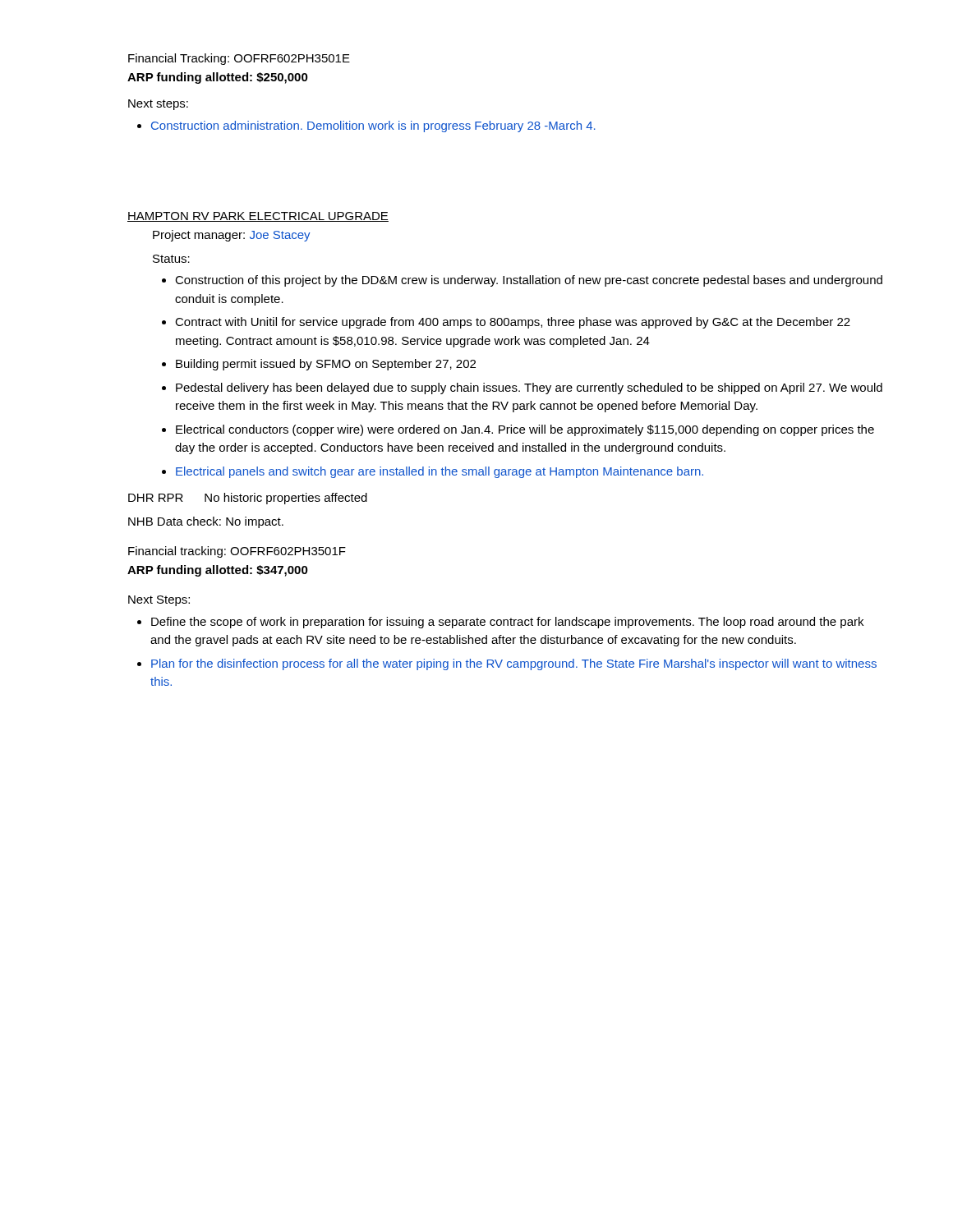Locate the text that says "Next Steps:"
Screen dimensions: 1232x953
click(x=159, y=599)
